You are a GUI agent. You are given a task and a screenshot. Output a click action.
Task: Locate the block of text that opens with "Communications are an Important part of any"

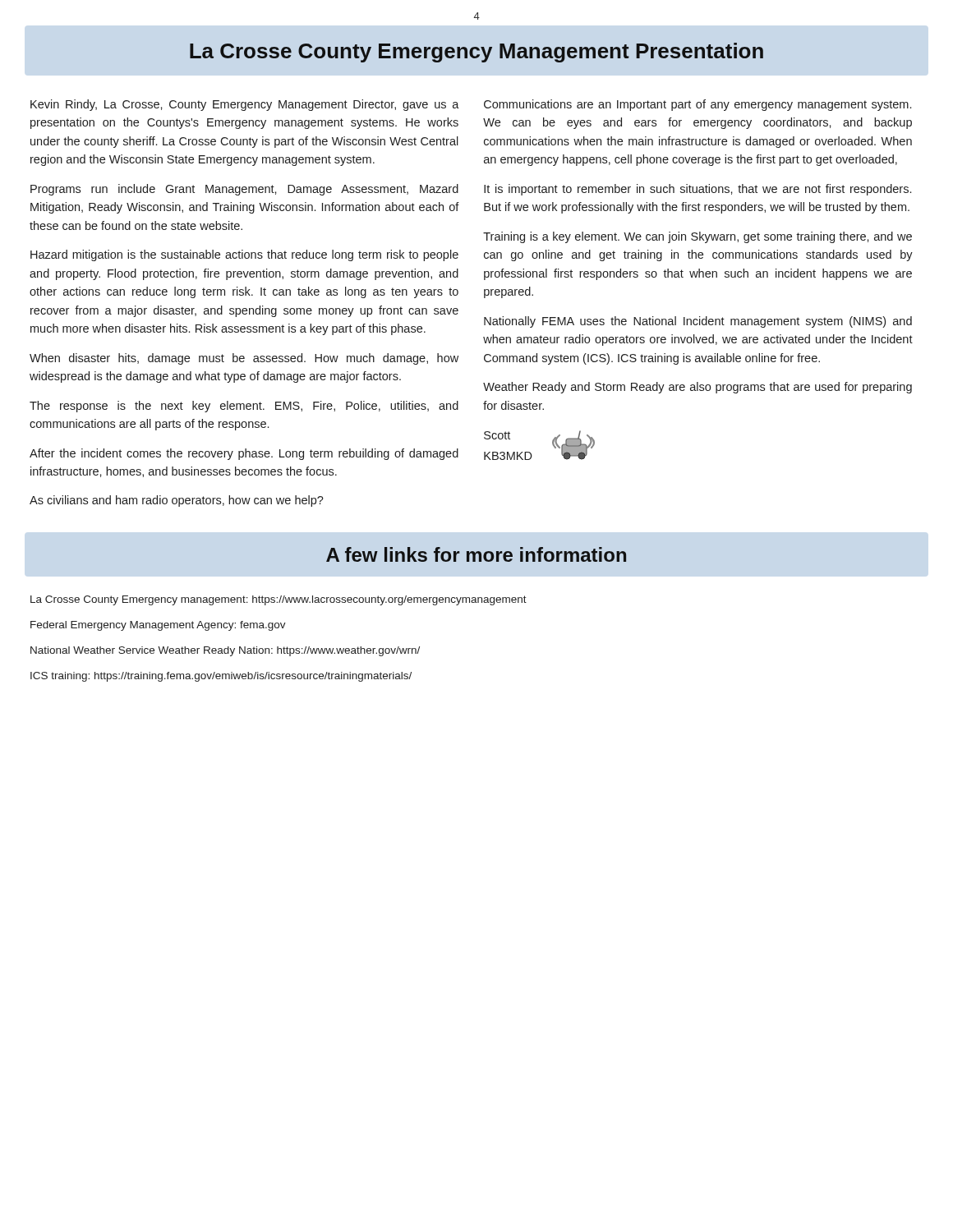698,132
